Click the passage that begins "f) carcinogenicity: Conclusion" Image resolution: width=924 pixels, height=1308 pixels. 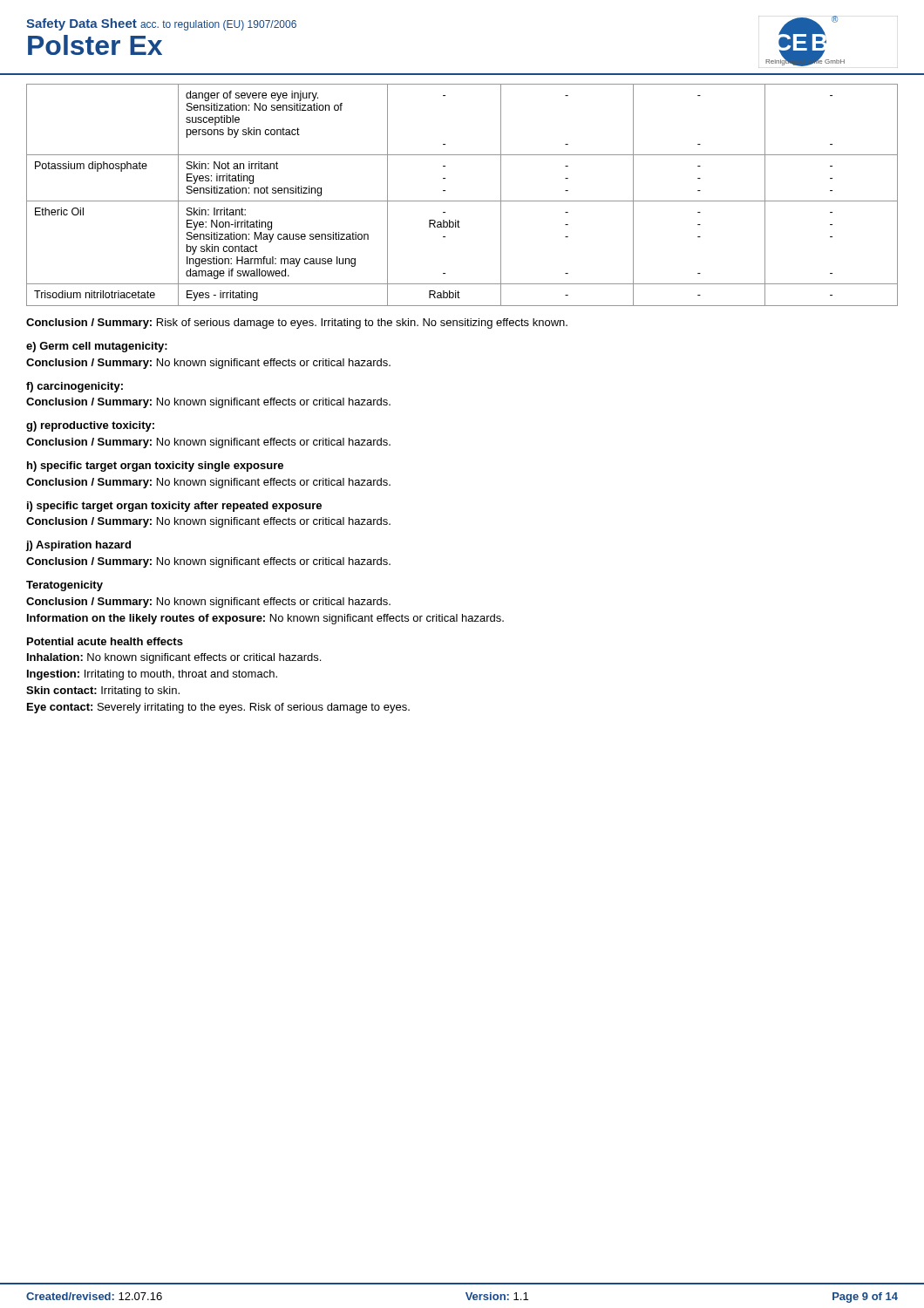[x=209, y=394]
